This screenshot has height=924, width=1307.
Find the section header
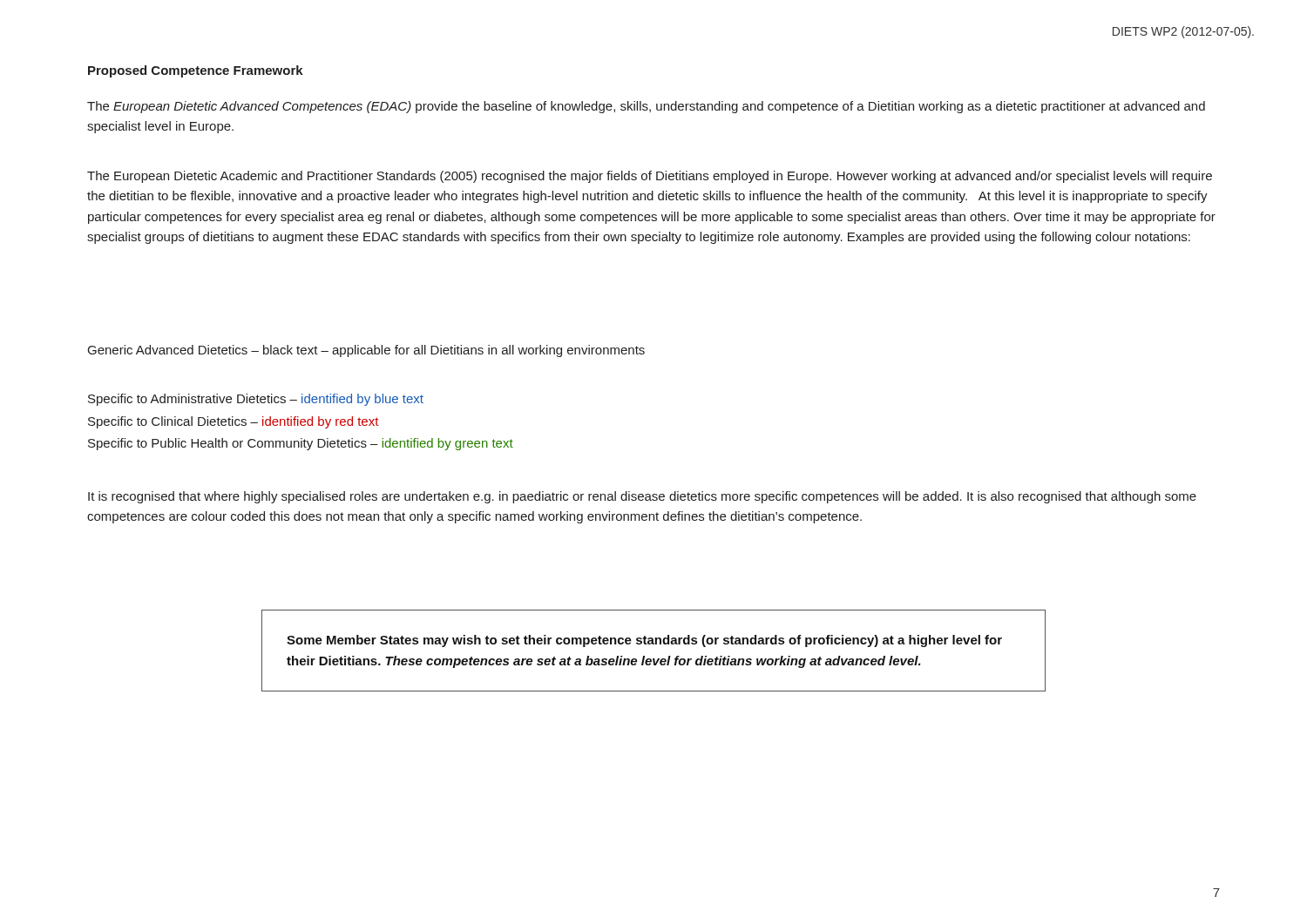click(x=195, y=70)
